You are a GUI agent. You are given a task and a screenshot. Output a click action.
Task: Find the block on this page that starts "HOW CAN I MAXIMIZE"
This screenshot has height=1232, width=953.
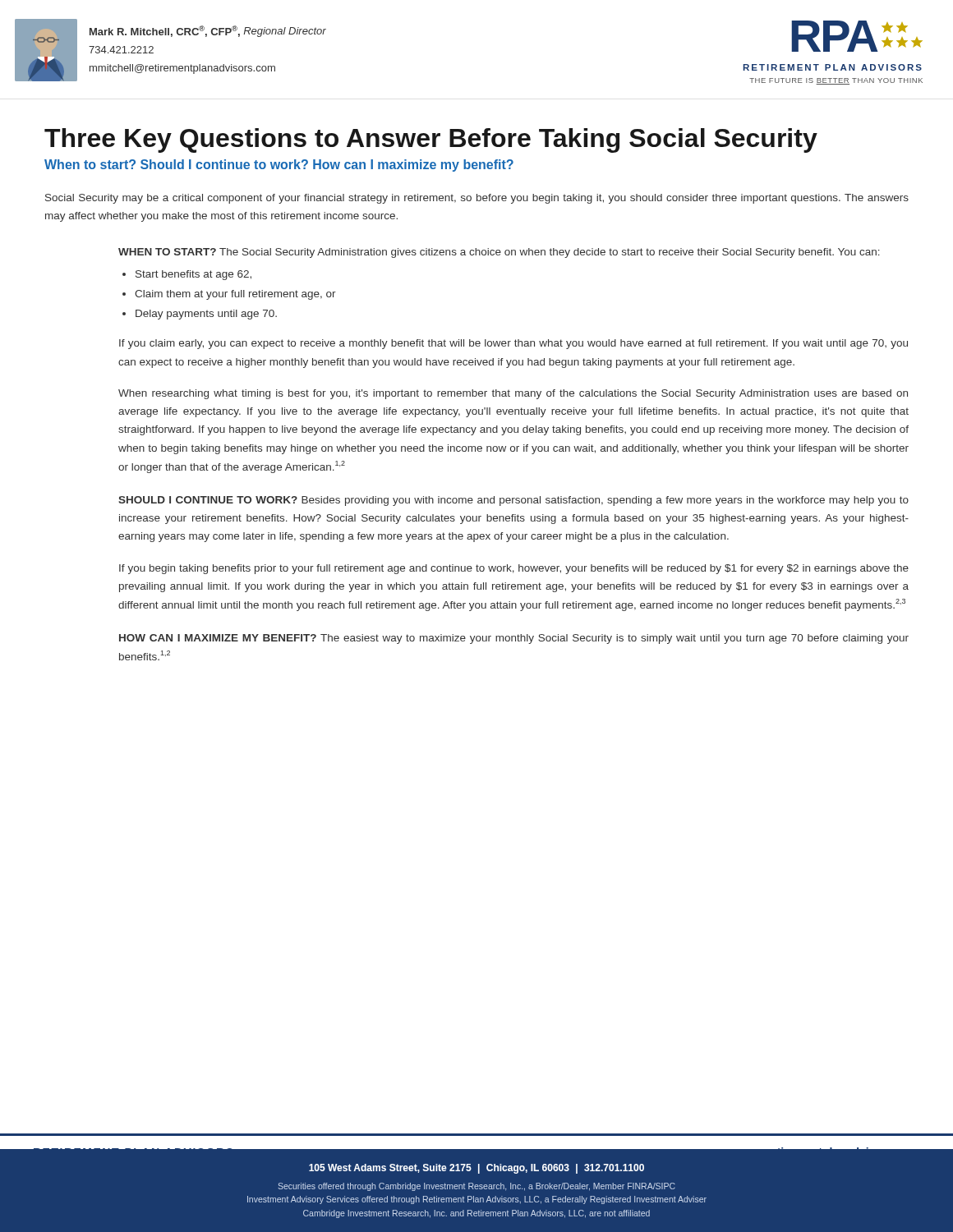point(513,647)
